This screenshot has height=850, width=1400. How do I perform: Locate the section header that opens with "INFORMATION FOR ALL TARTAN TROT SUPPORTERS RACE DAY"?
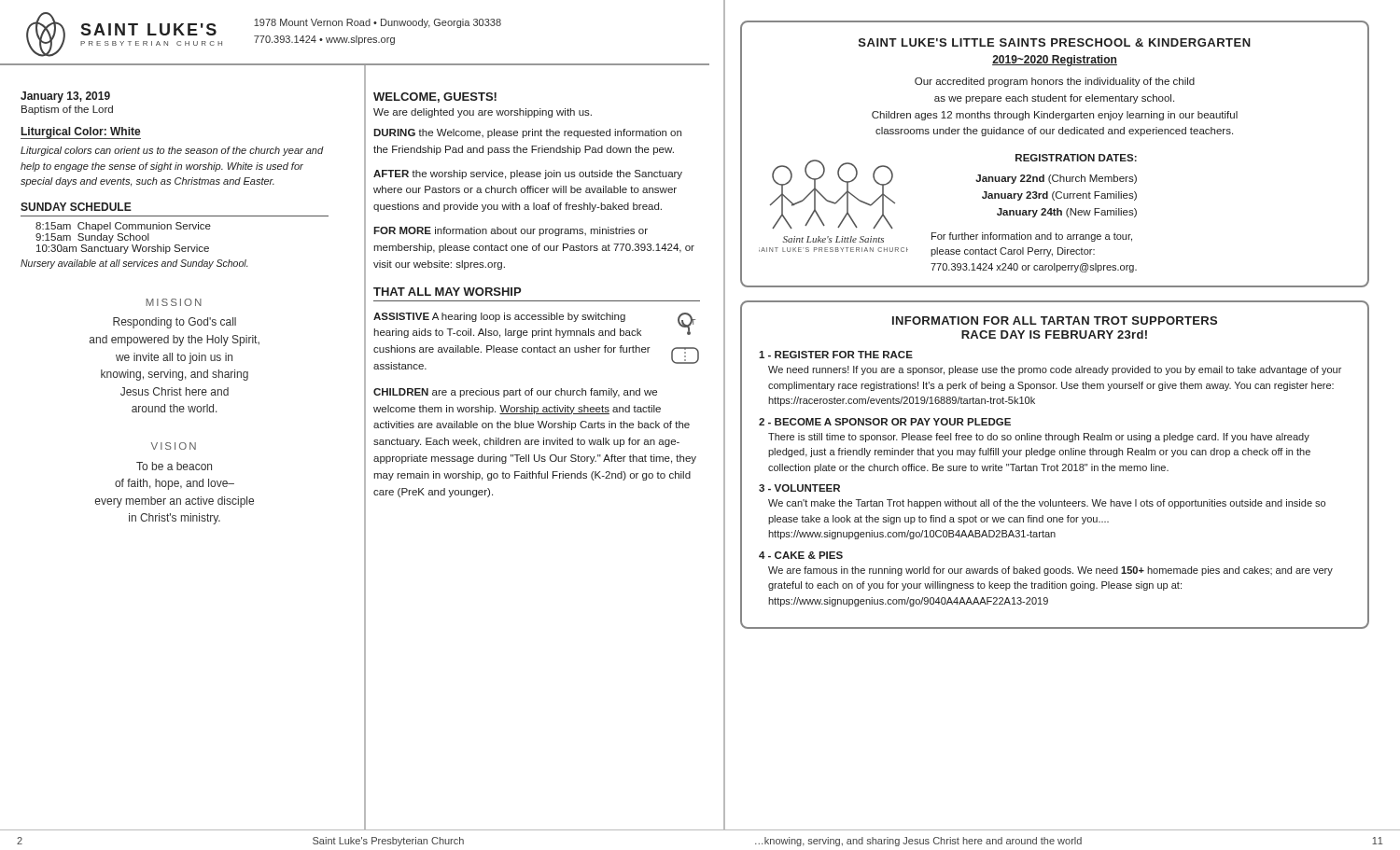[1055, 328]
